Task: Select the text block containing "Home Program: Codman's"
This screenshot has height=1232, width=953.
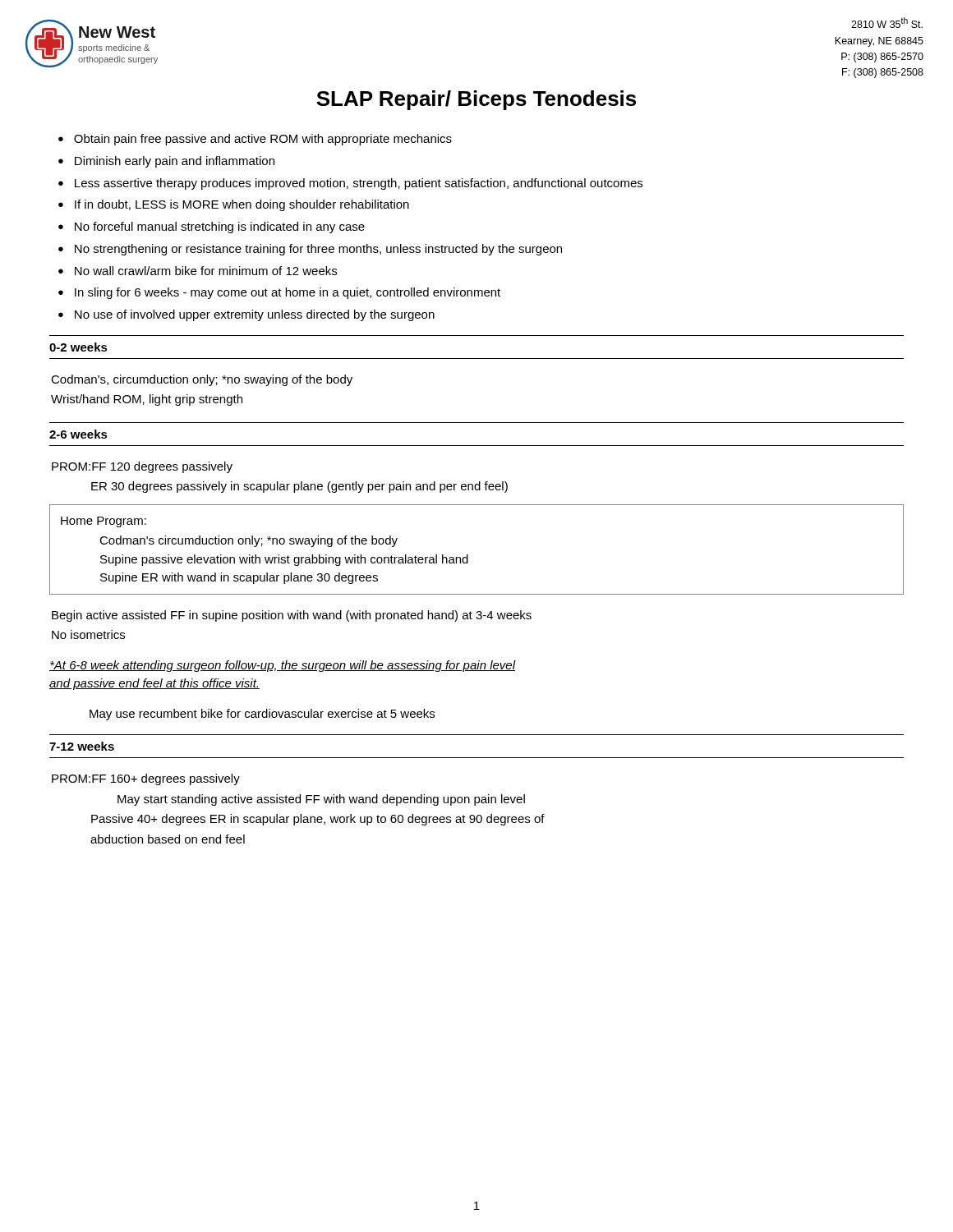Action: [476, 549]
